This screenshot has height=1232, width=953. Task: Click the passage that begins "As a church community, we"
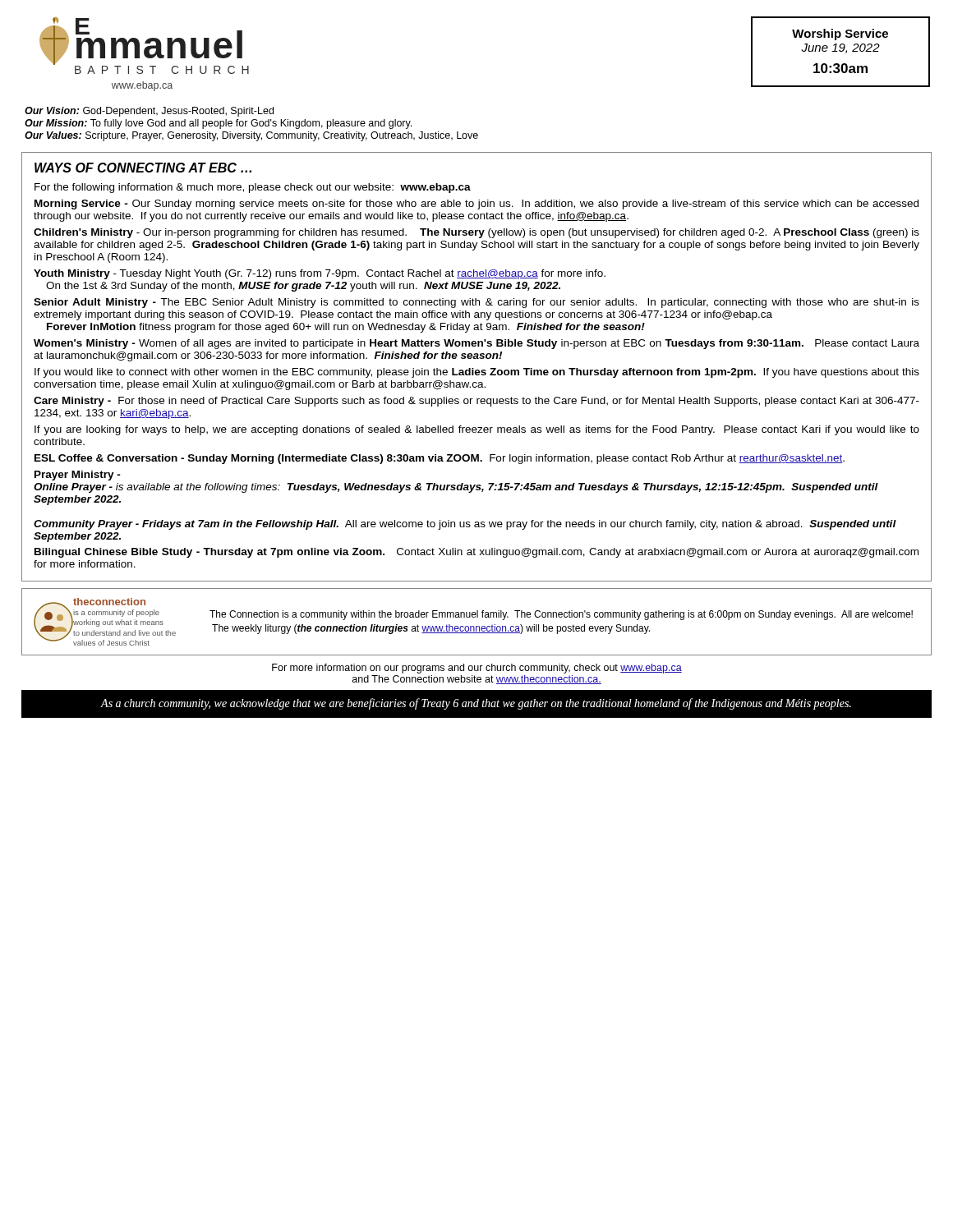[x=476, y=704]
